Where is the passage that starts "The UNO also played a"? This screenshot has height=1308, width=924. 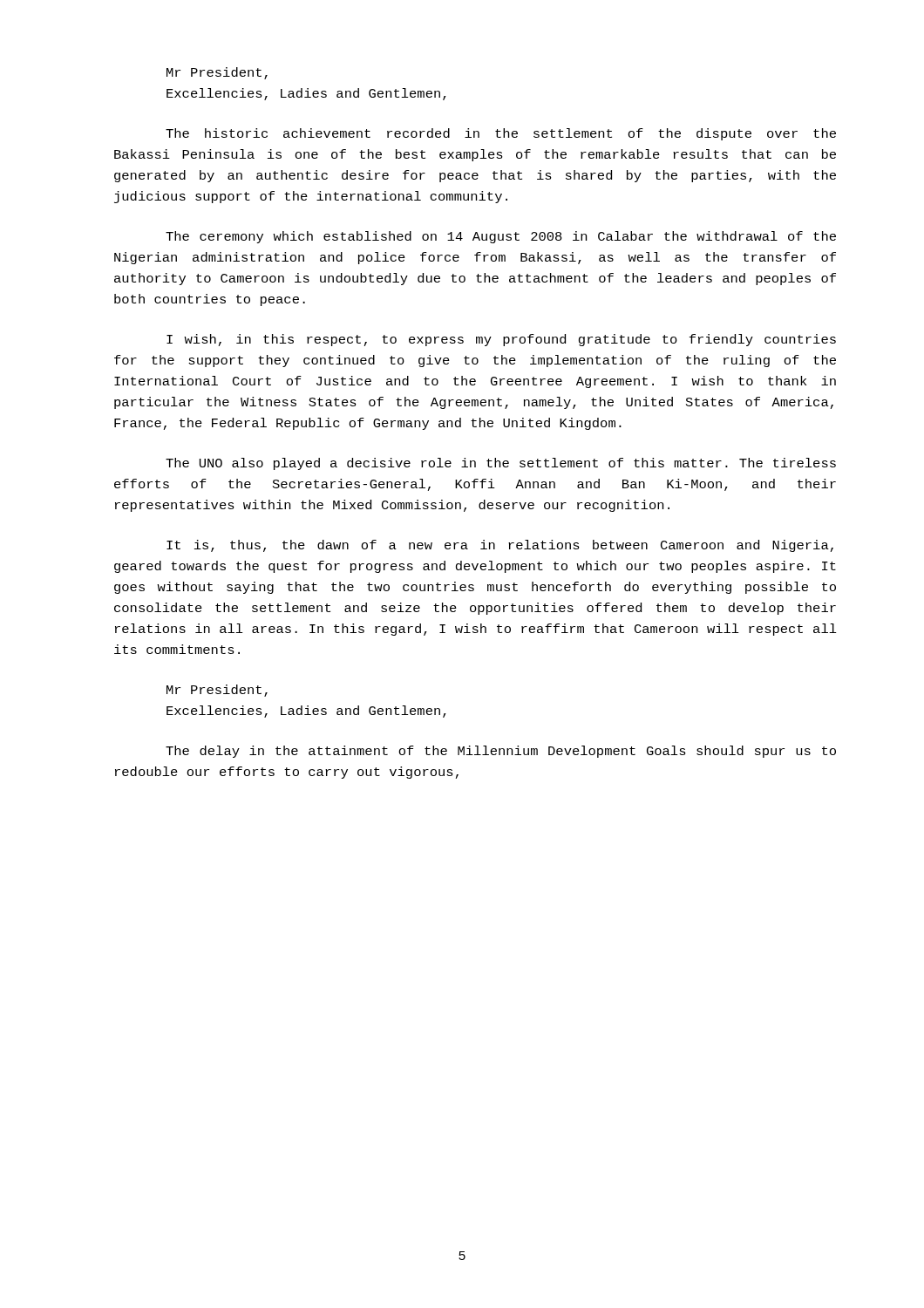[475, 485]
